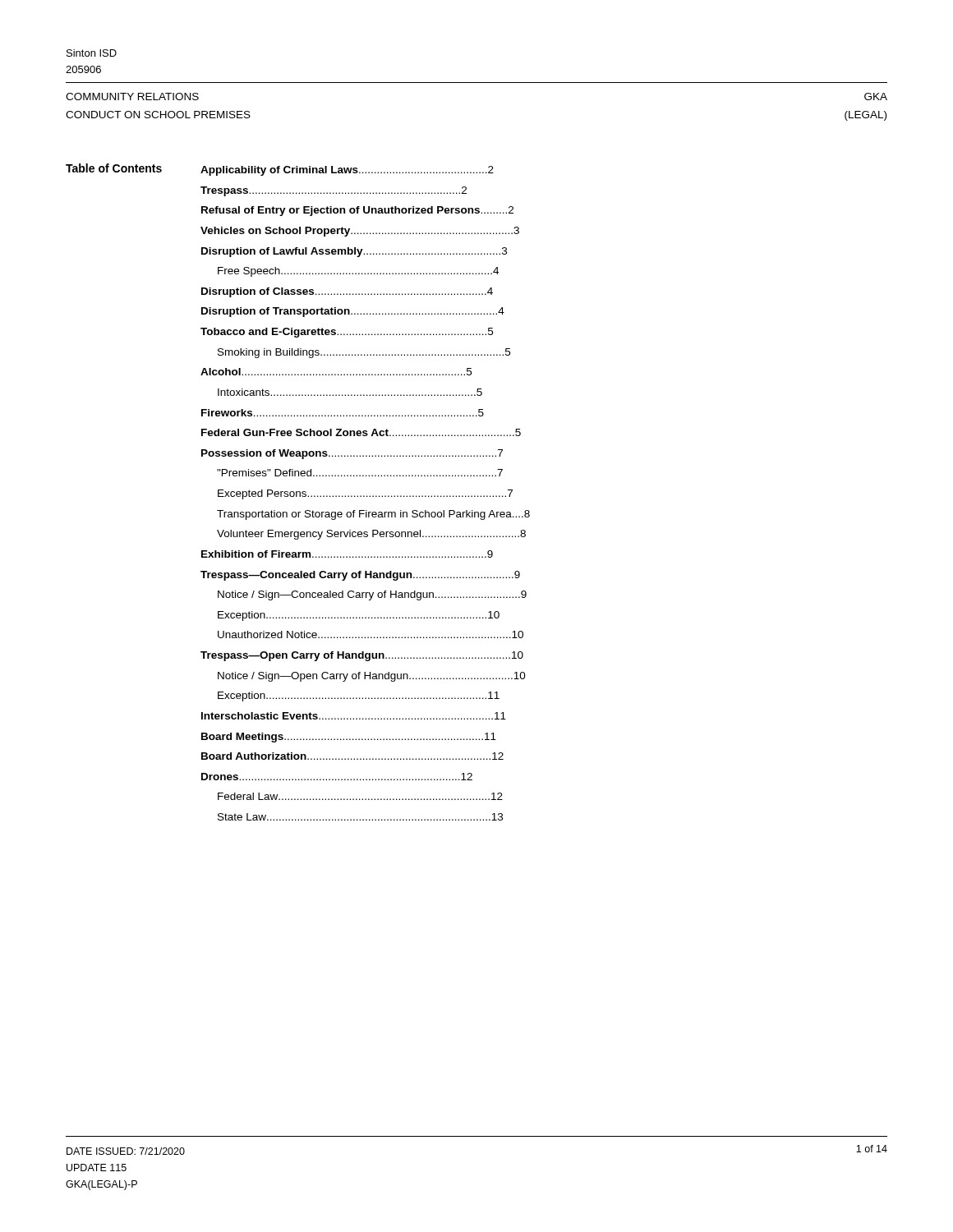Click on the table containing "Applicability of Criminal"
The width and height of the screenshot is (953, 1232).
[x=537, y=494]
